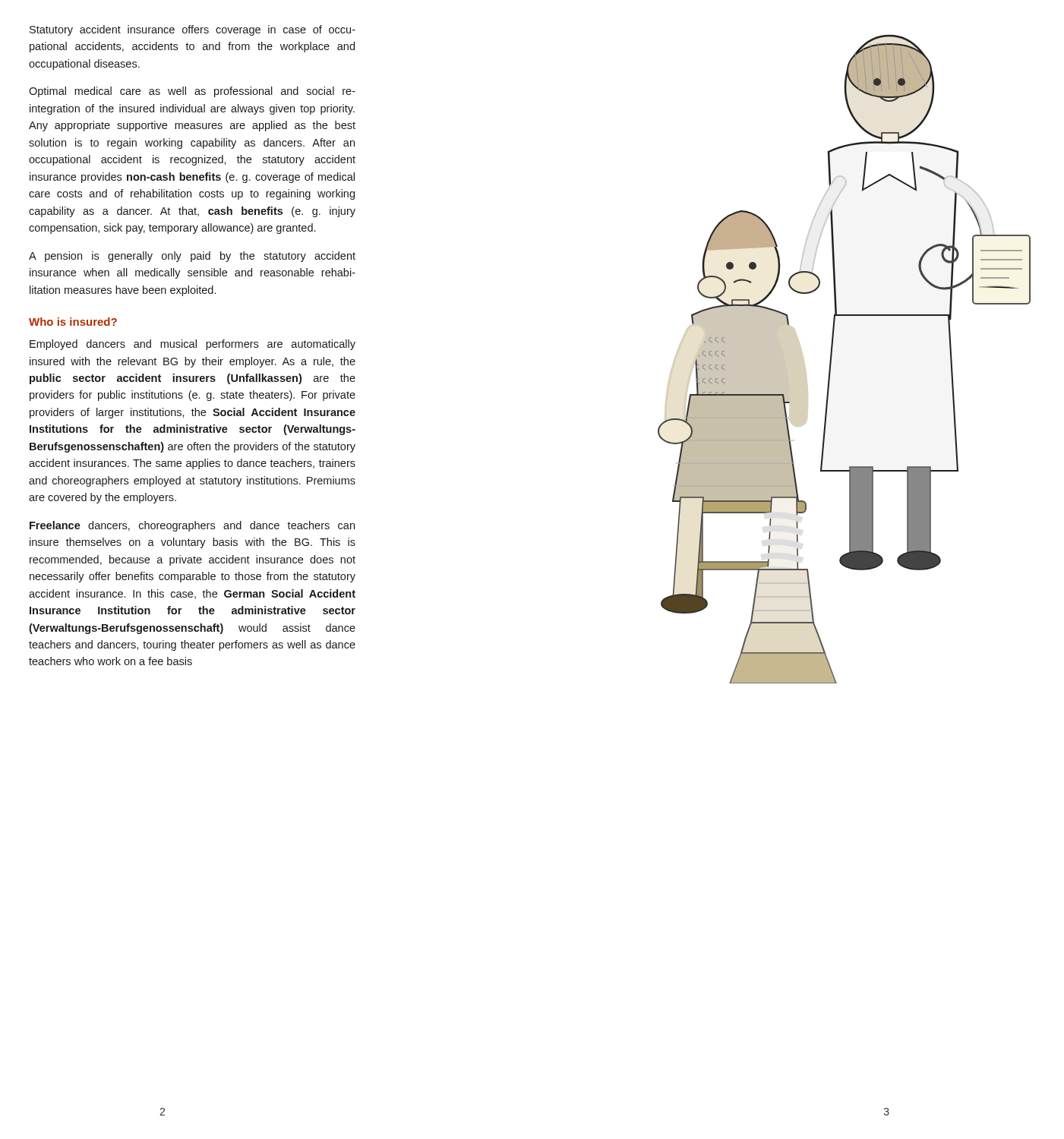
Task: Click on the section header that says "Who is insured?"
Action: tap(73, 322)
